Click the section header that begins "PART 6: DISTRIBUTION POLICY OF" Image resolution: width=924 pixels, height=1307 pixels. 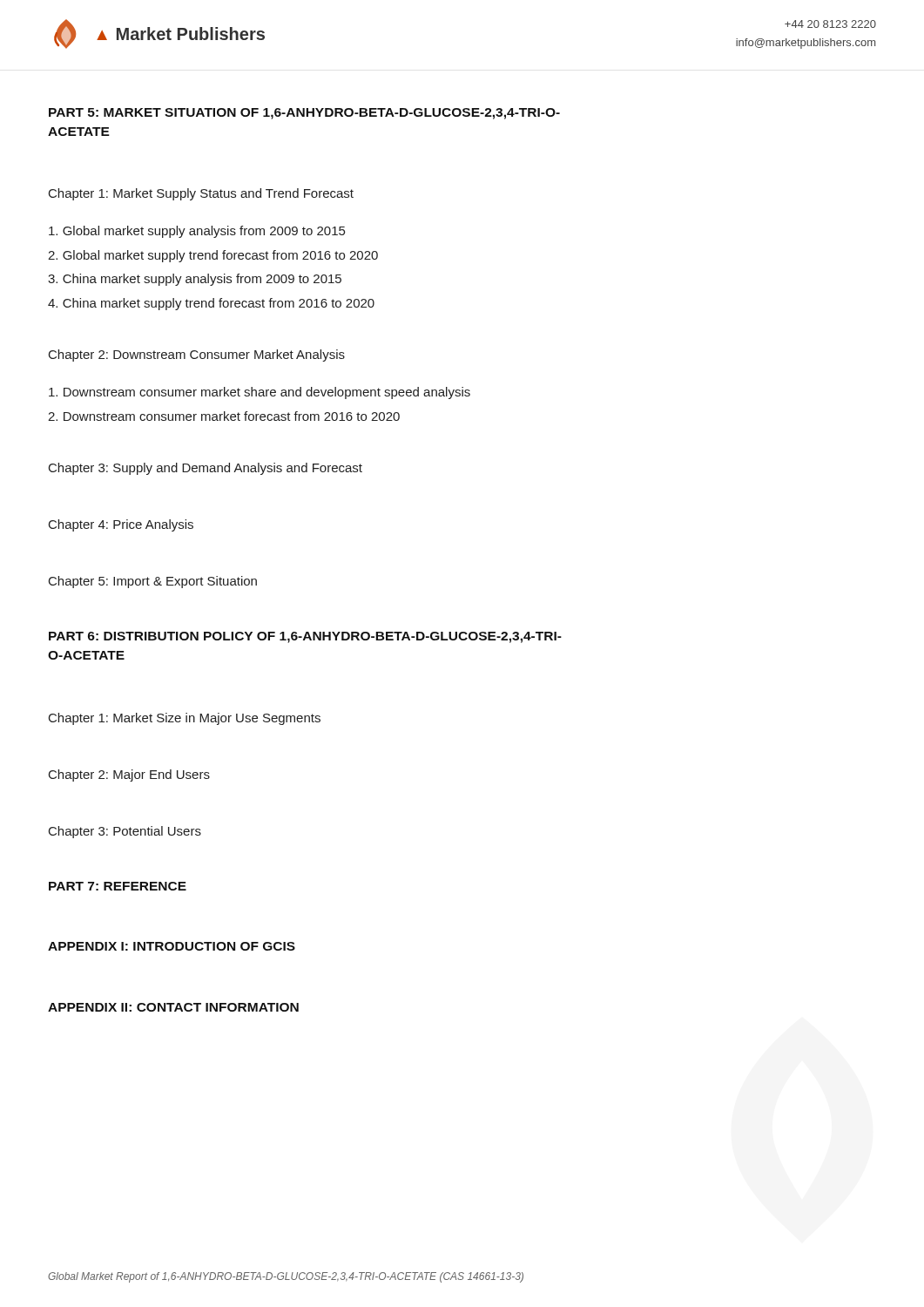point(305,645)
